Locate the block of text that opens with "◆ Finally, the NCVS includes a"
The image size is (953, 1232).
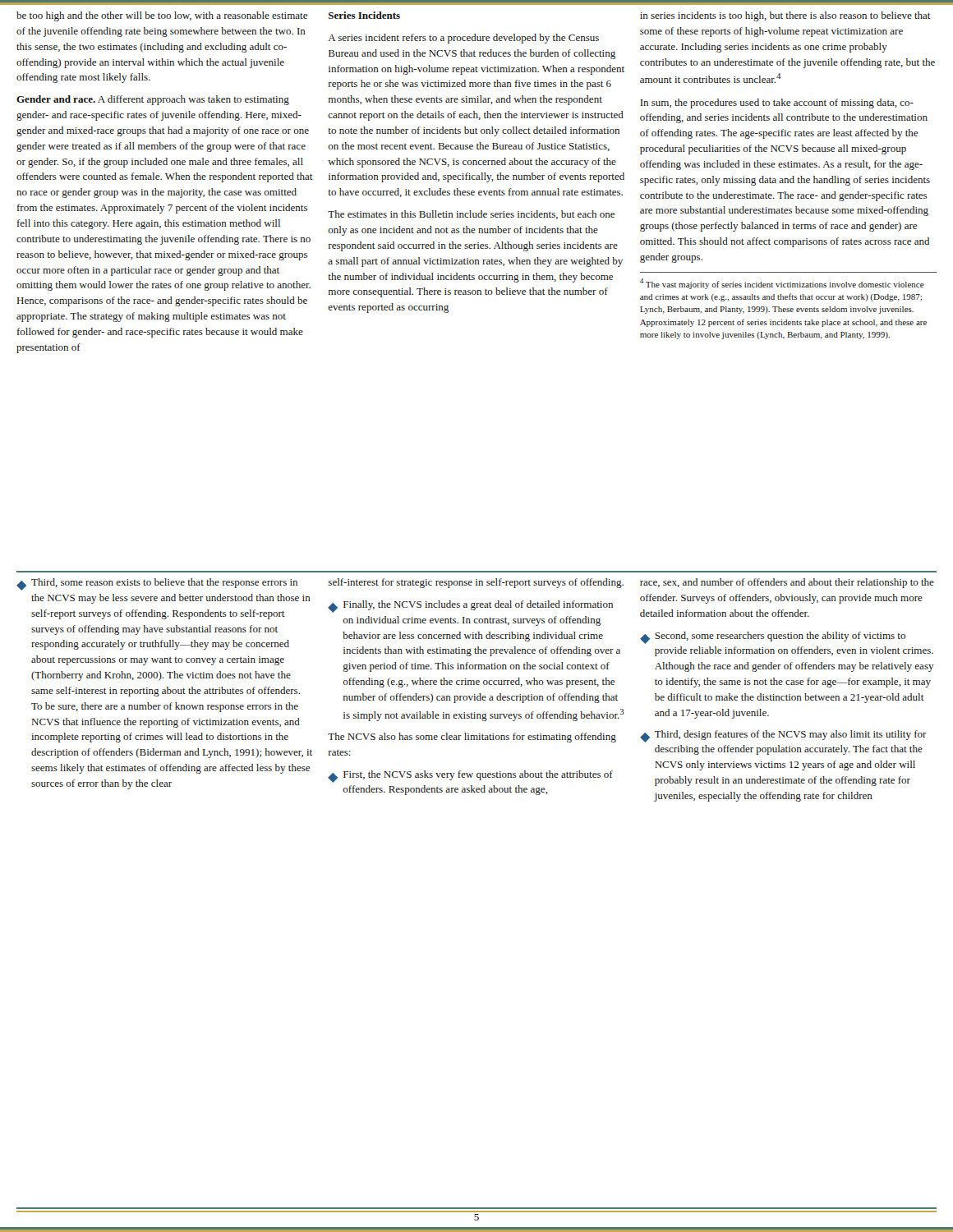pyautogui.click(x=476, y=660)
